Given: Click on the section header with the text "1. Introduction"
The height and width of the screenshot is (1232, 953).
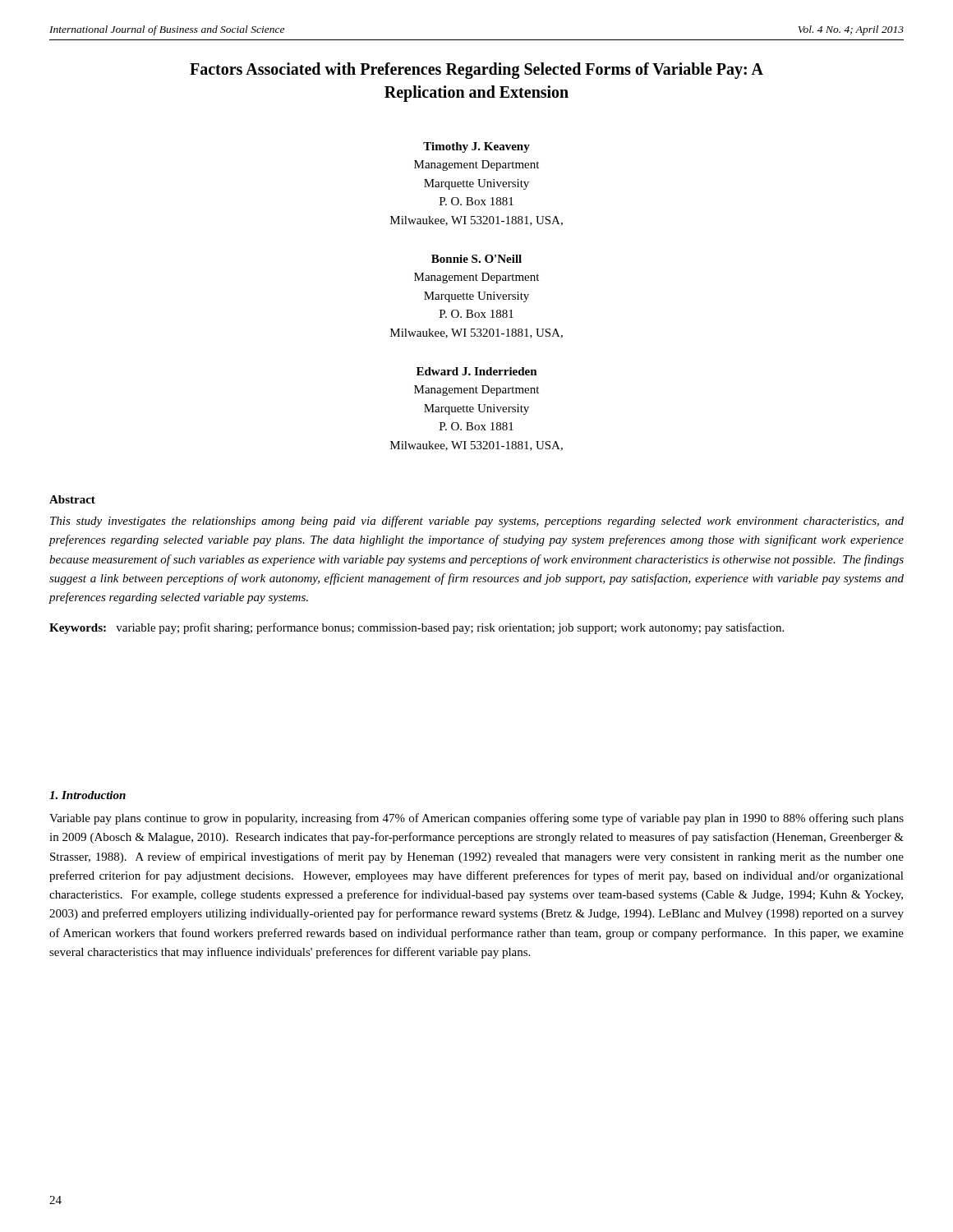Looking at the screenshot, I should 88,795.
